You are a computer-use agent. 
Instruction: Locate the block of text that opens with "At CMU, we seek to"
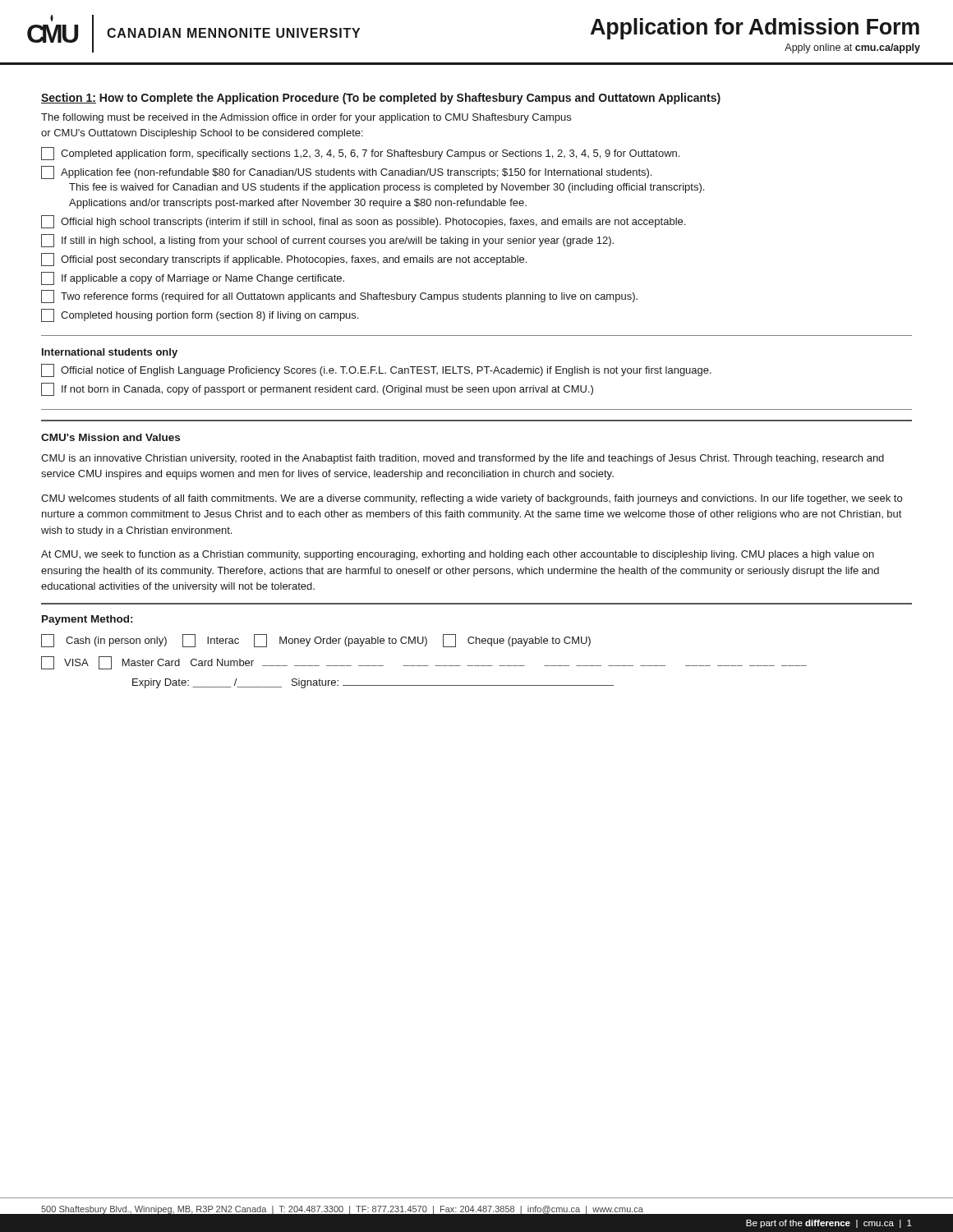pyautogui.click(x=460, y=570)
